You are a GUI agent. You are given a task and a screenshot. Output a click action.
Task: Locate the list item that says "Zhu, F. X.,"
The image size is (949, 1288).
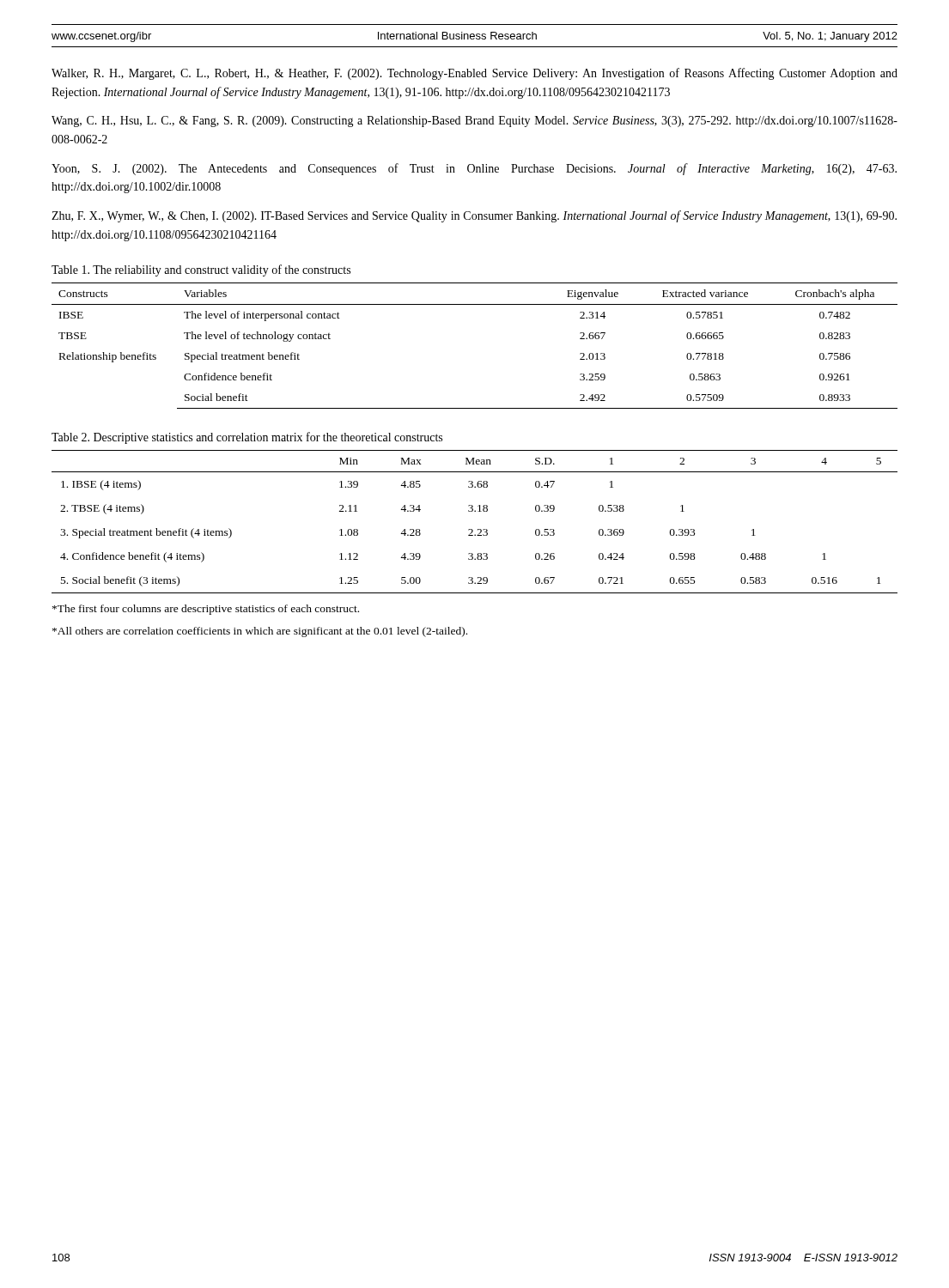pyautogui.click(x=474, y=225)
